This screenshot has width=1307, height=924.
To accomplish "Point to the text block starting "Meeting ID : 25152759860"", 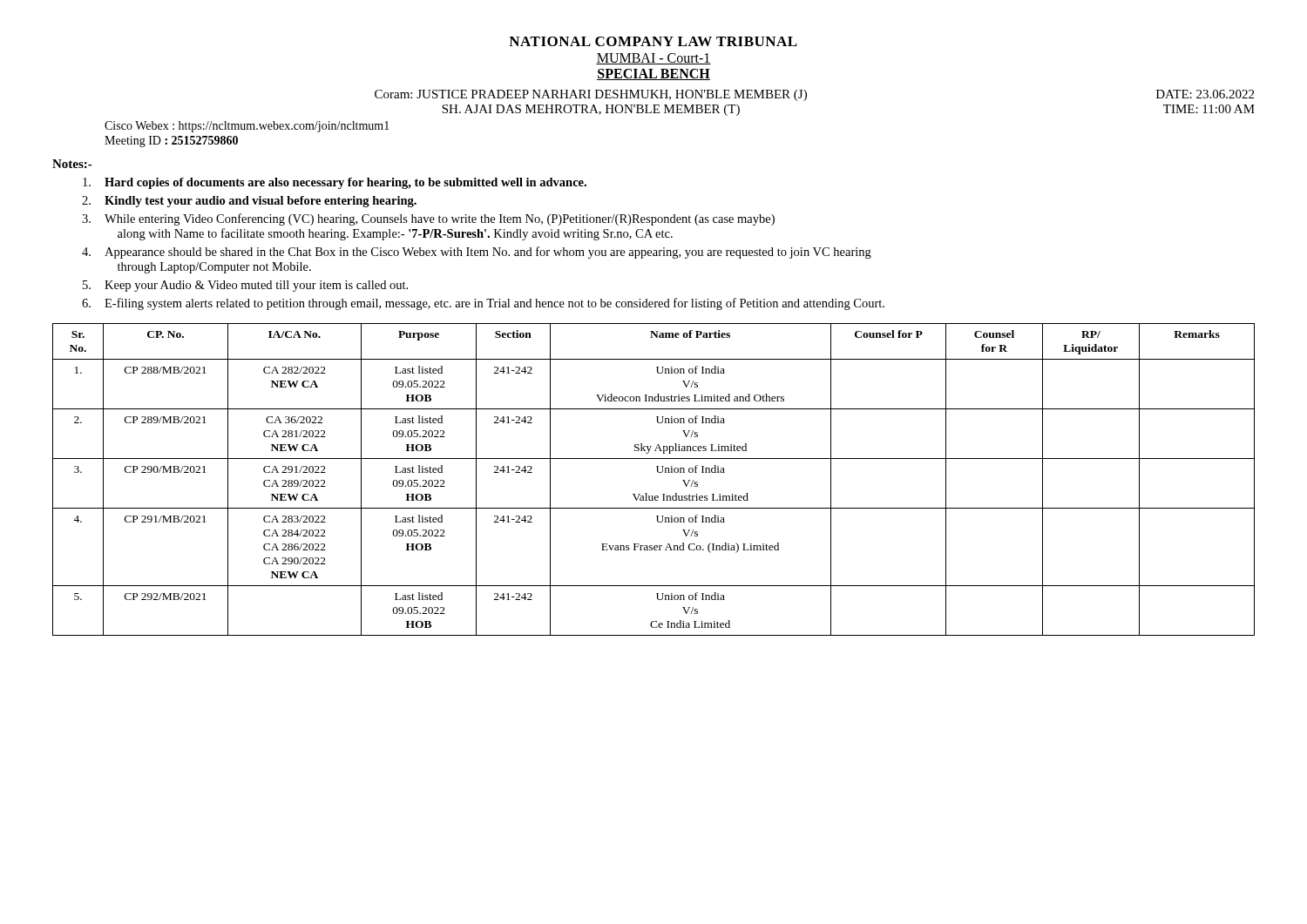I will (x=171, y=141).
